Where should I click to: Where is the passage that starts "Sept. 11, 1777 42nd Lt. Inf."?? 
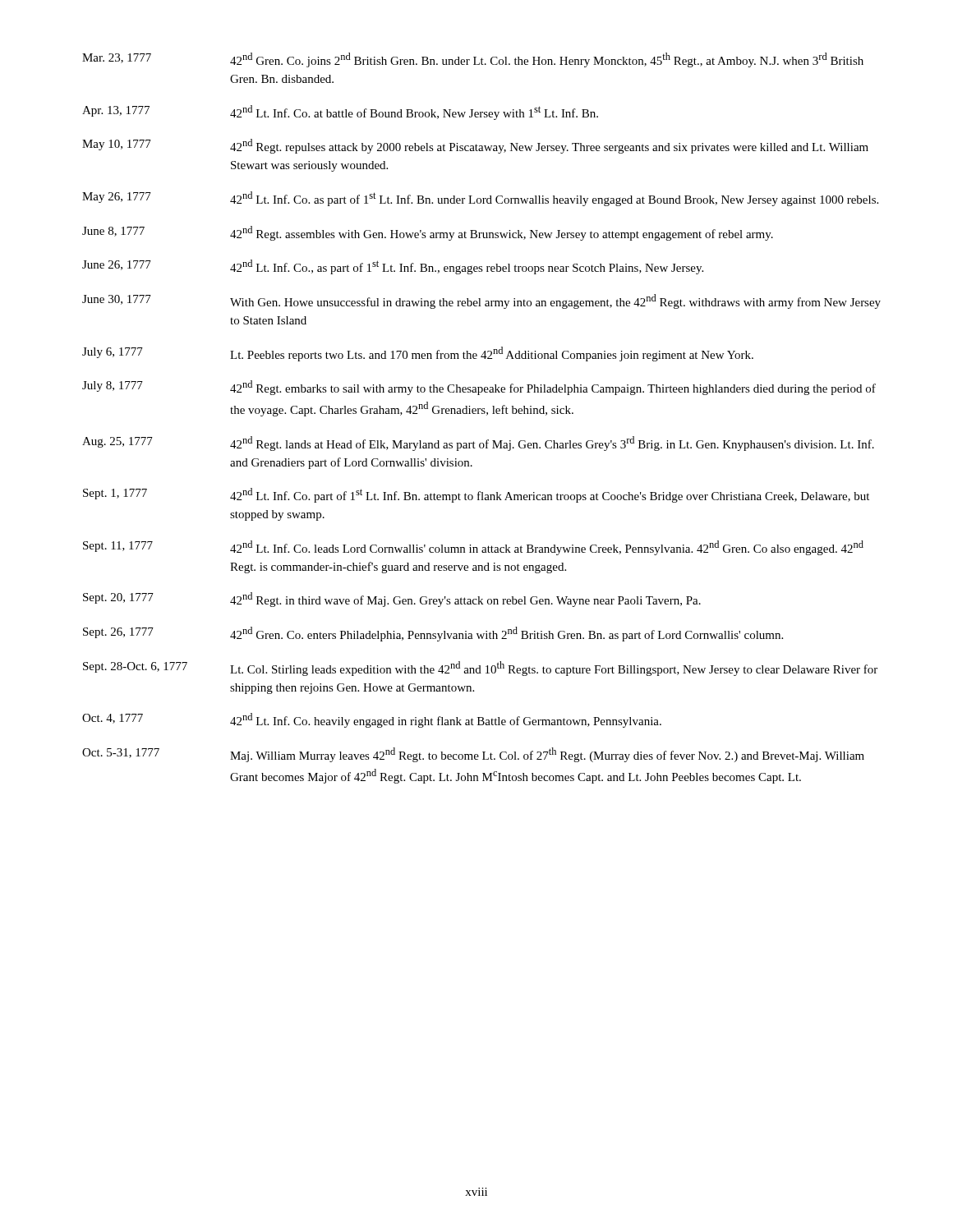(485, 556)
